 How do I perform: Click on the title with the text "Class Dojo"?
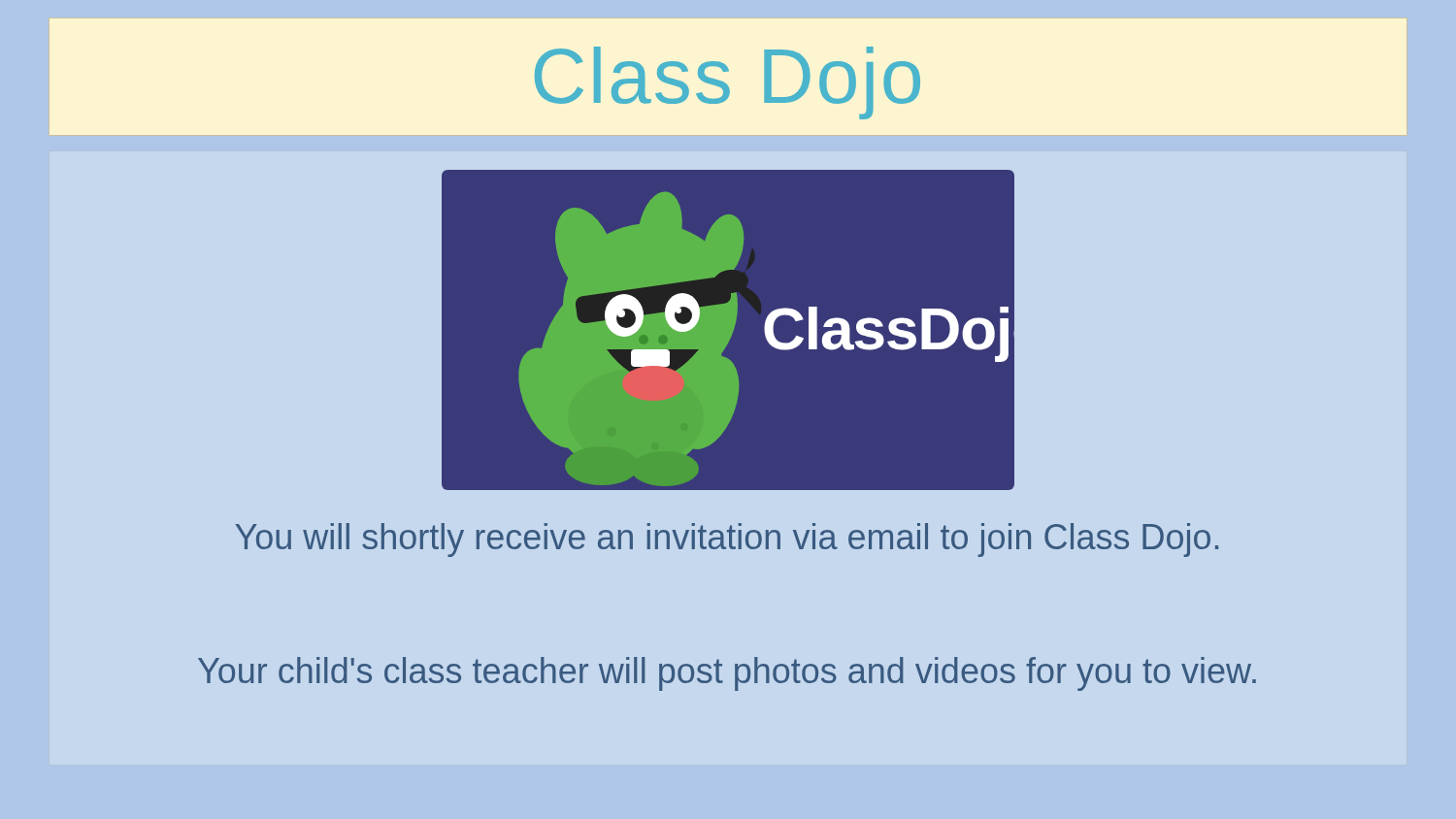728,77
